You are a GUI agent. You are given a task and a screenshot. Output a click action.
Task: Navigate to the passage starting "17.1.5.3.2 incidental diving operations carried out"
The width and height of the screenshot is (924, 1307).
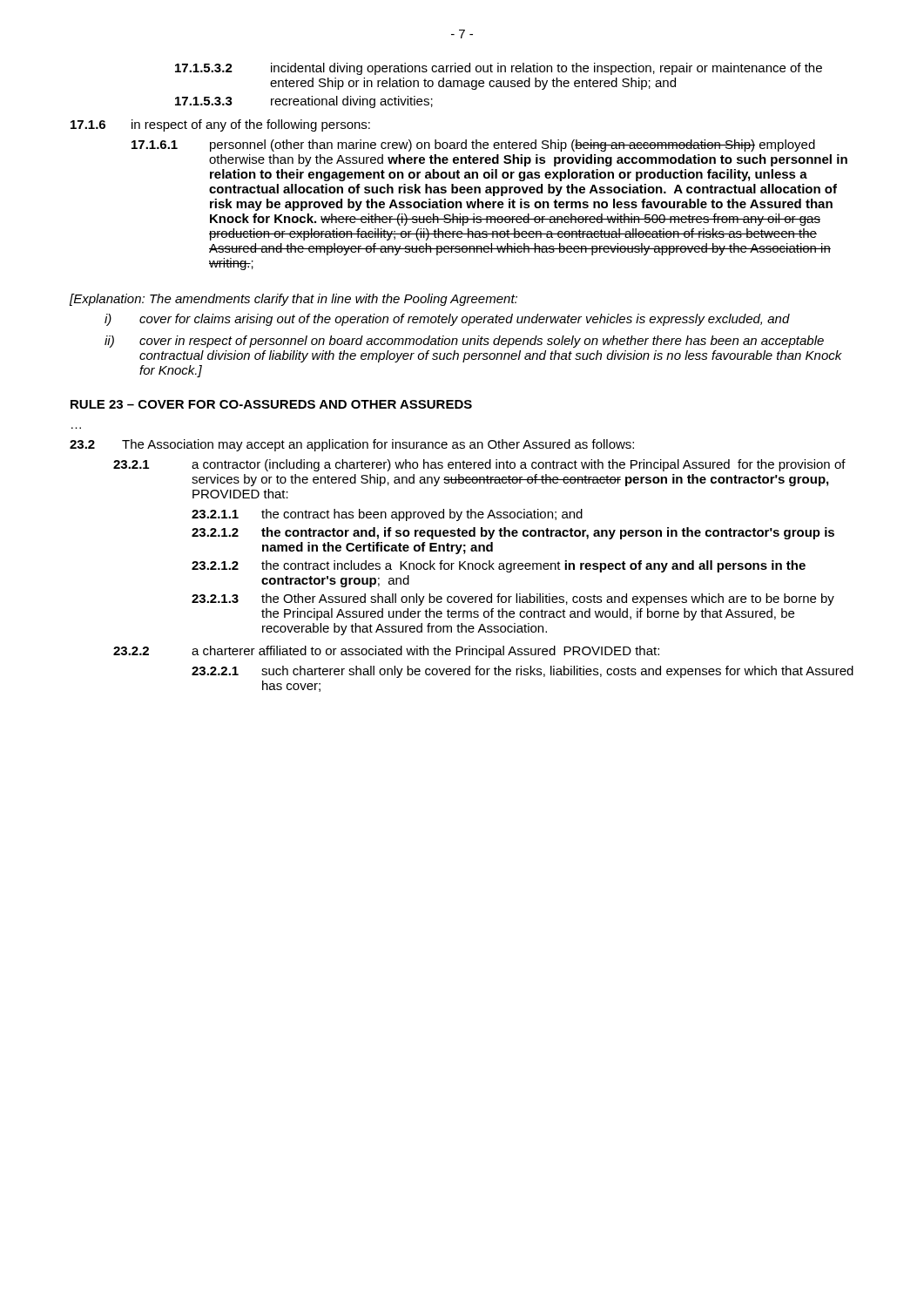pyautogui.click(x=462, y=75)
